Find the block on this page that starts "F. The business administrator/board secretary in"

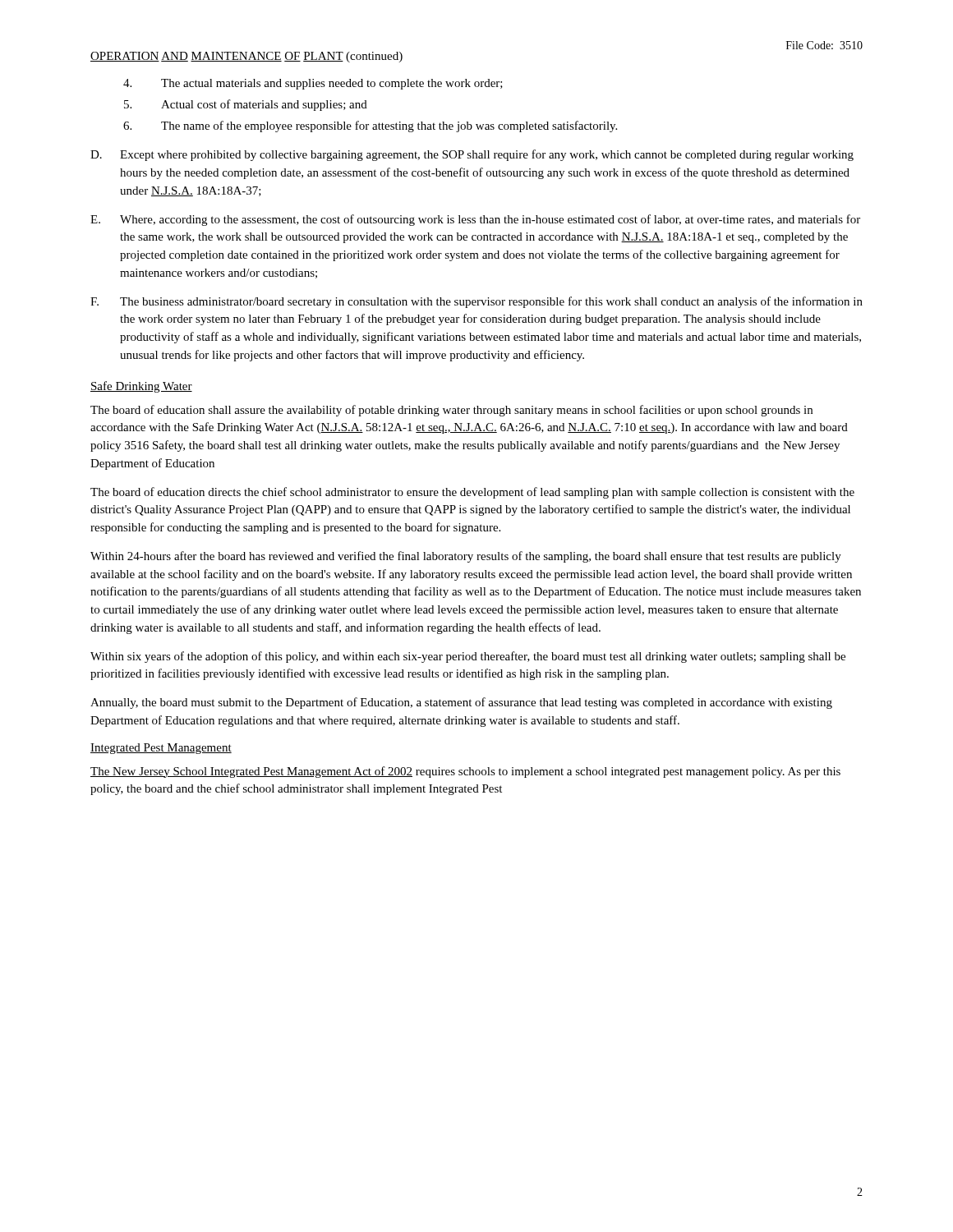click(x=476, y=329)
